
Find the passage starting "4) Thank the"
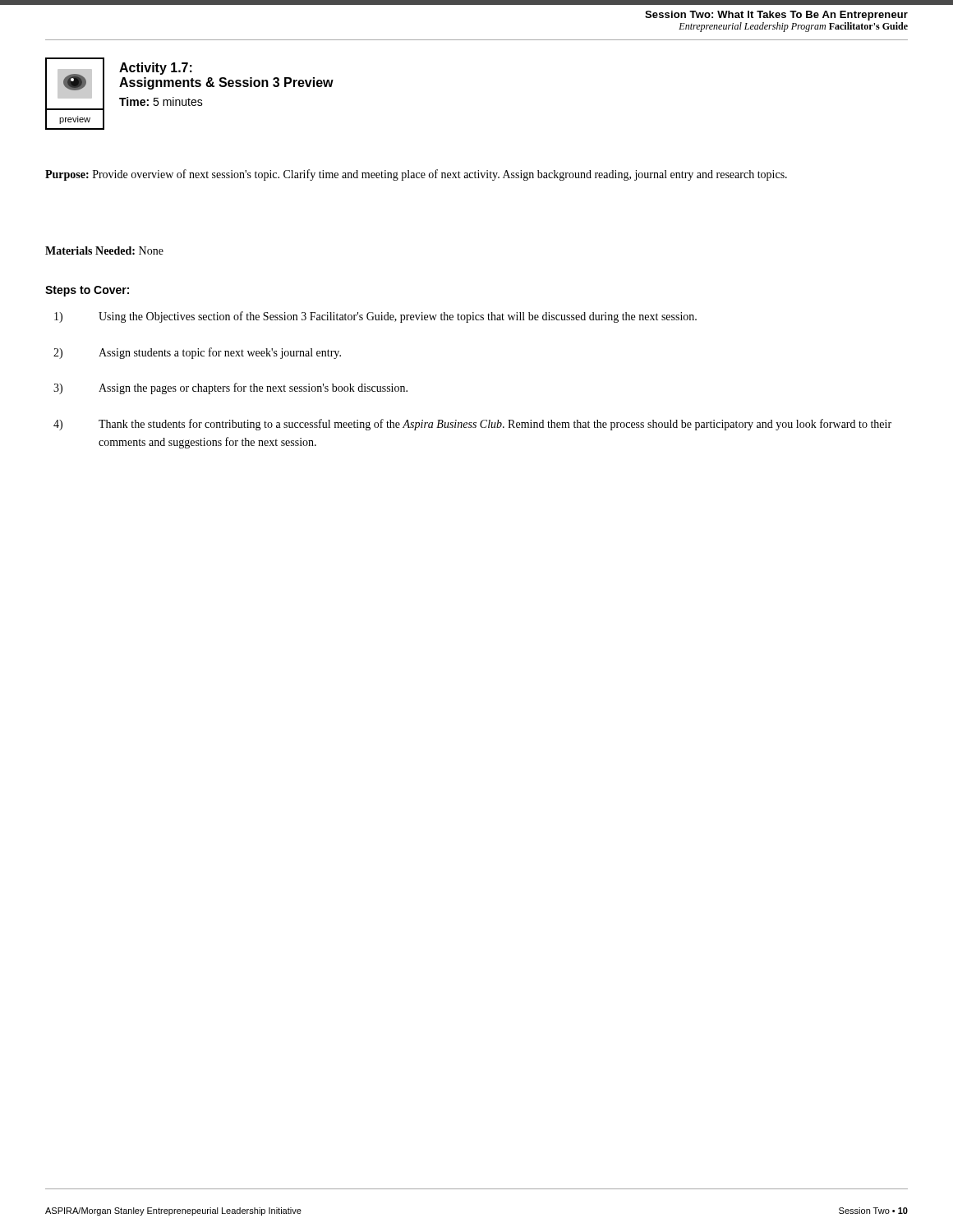[476, 433]
